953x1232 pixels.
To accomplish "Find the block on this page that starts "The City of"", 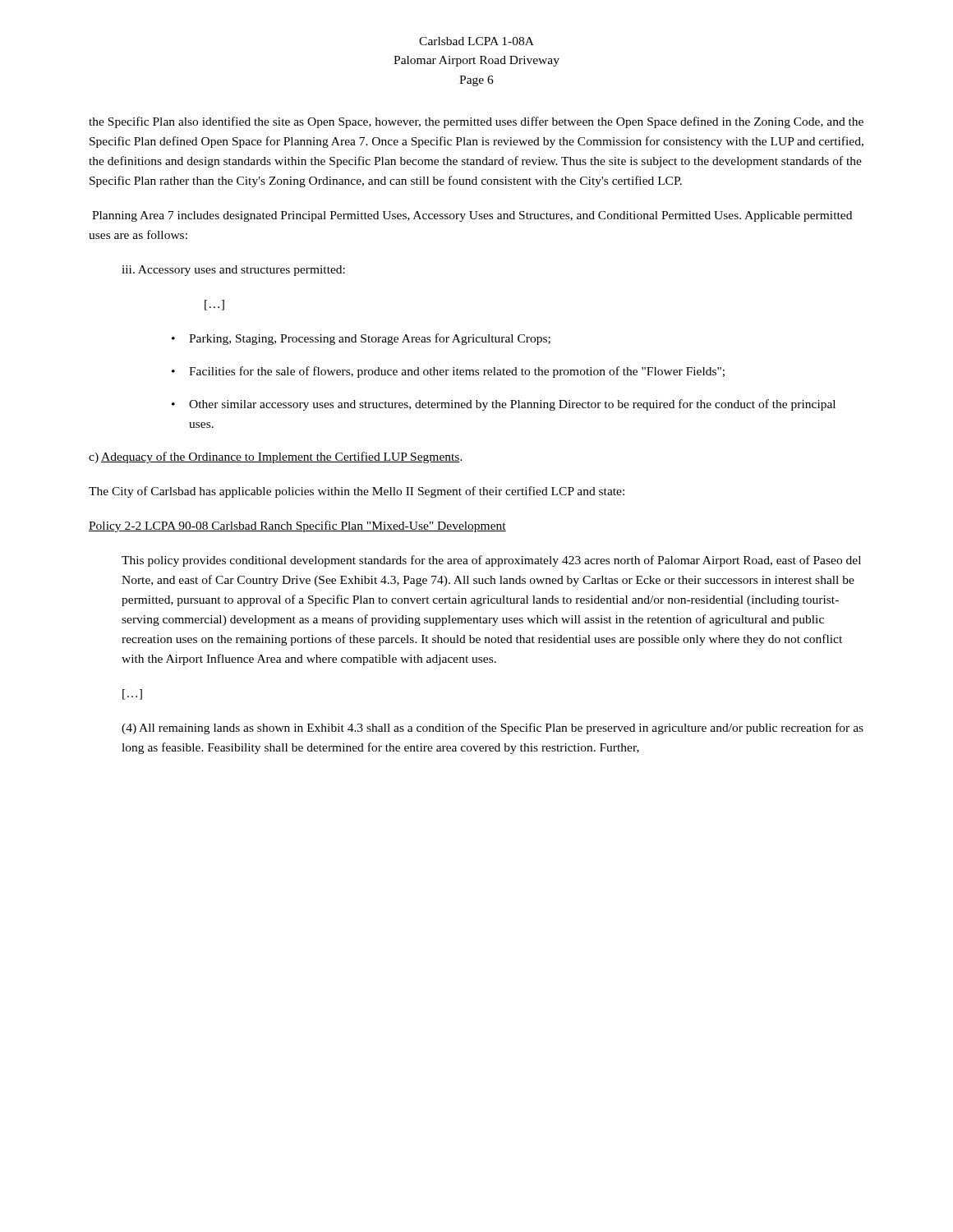I will [x=357, y=491].
